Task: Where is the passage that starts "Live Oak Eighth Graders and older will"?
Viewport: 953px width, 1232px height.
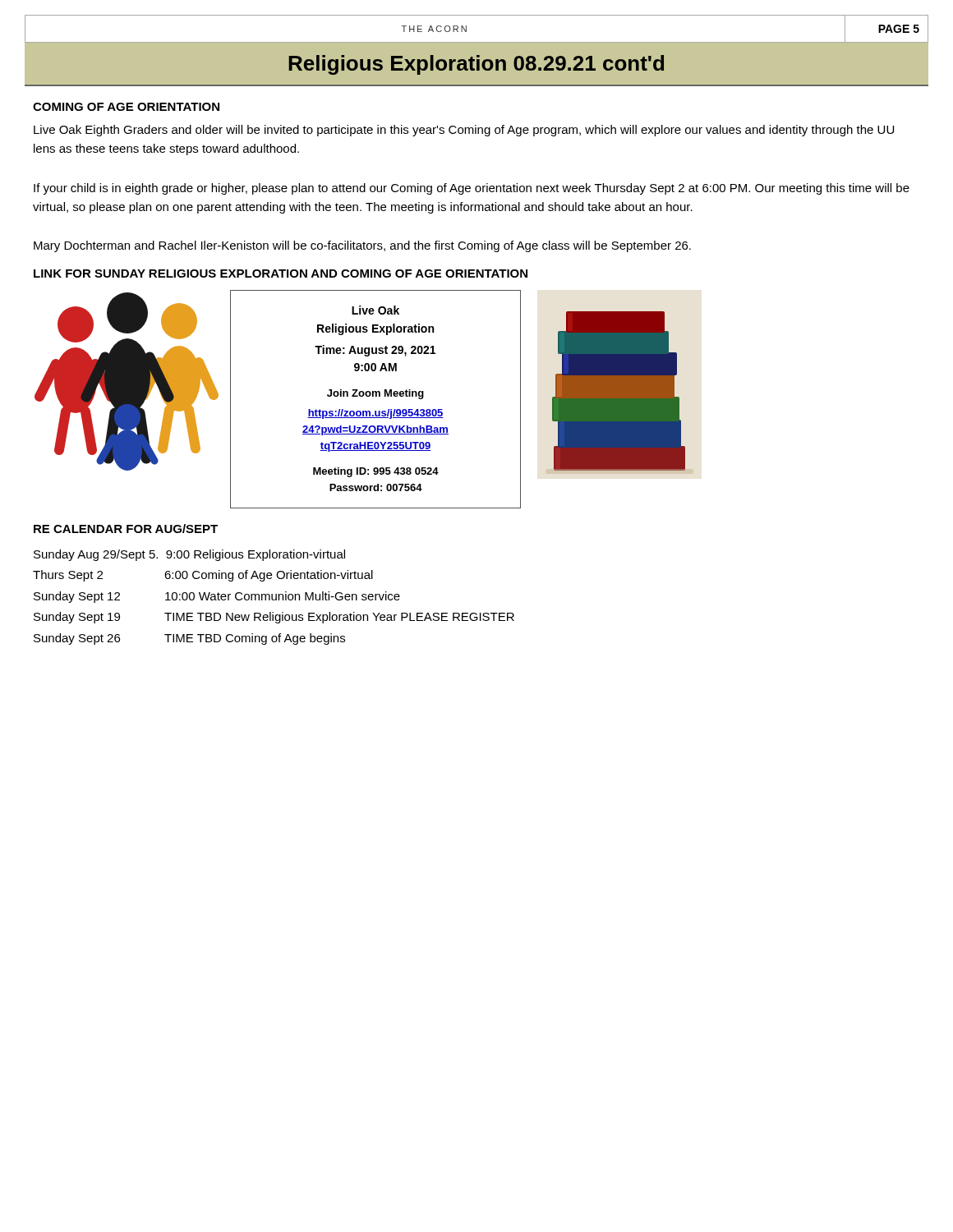Action: (464, 139)
